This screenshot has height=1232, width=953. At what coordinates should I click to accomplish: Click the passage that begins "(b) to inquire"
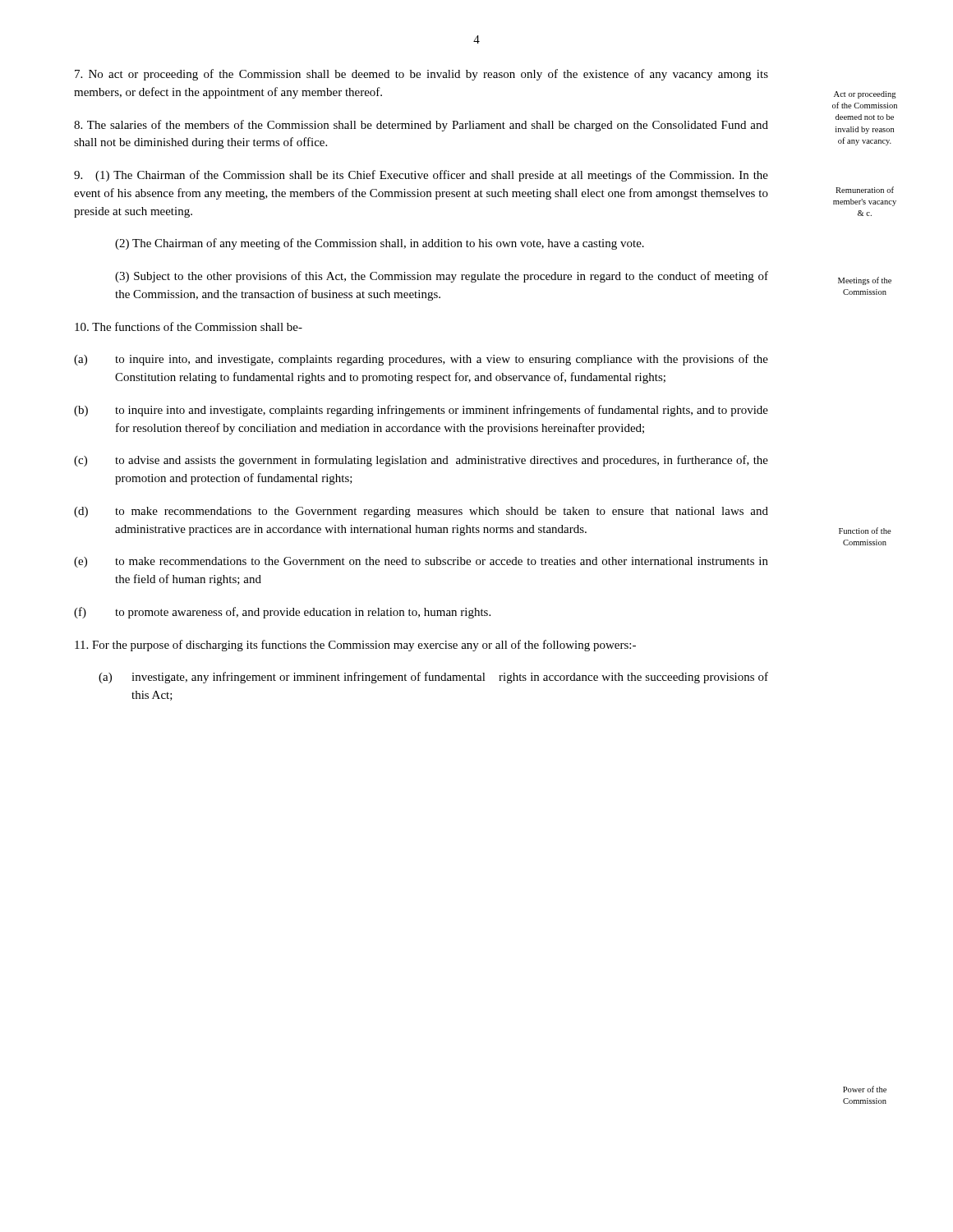[421, 419]
